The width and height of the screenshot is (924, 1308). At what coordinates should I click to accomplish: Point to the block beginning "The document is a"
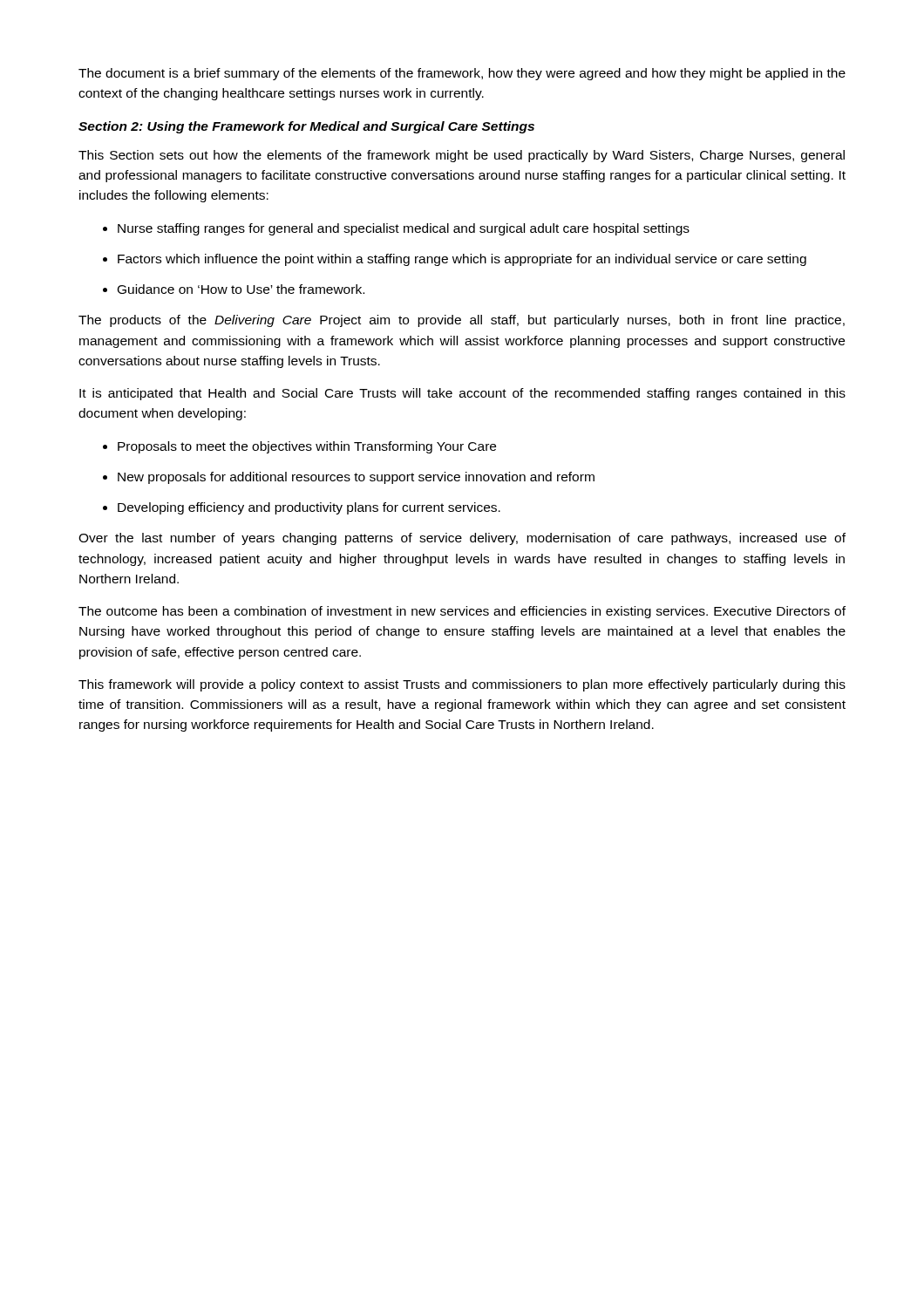[462, 83]
